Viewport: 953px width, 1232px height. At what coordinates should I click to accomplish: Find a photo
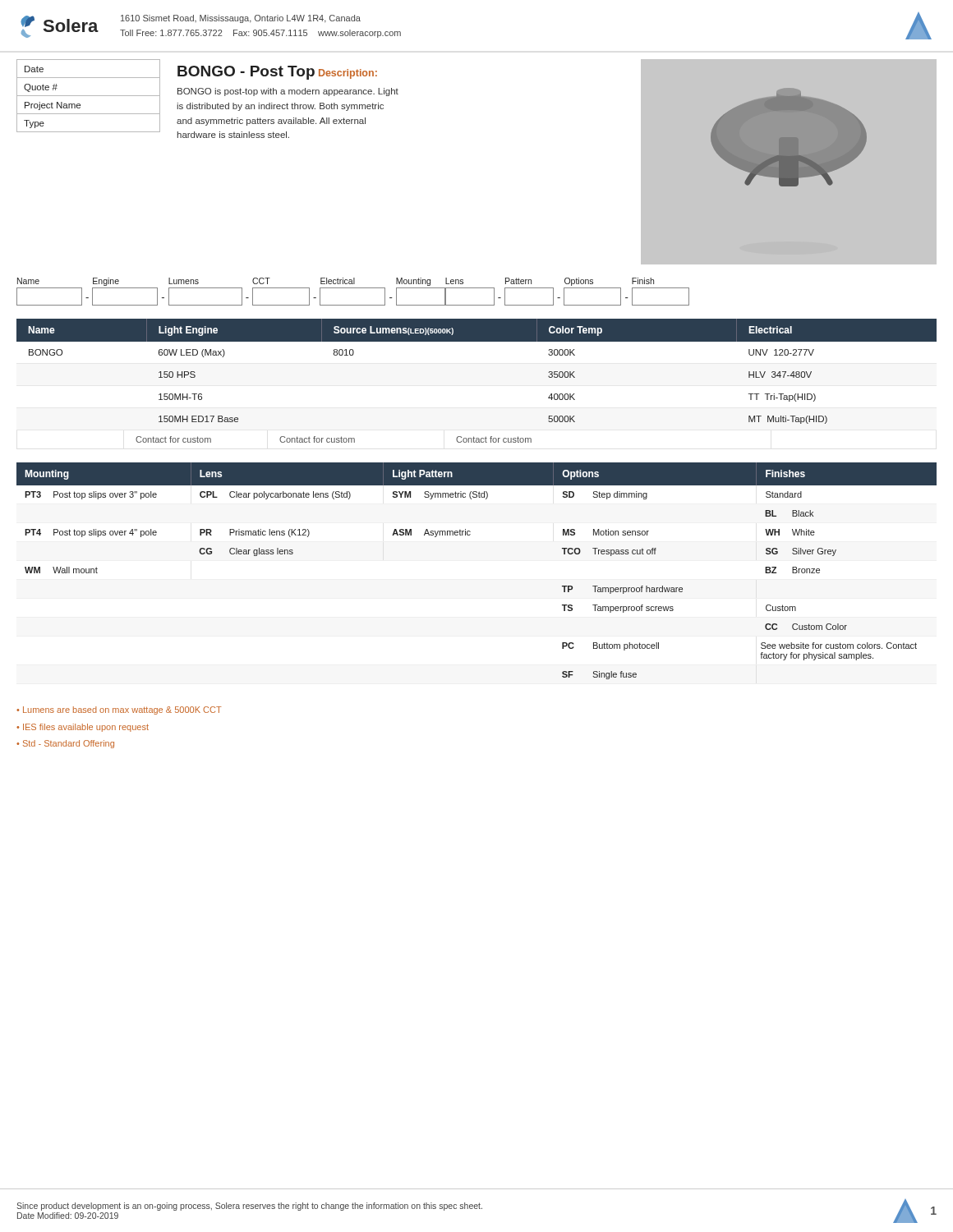(789, 162)
